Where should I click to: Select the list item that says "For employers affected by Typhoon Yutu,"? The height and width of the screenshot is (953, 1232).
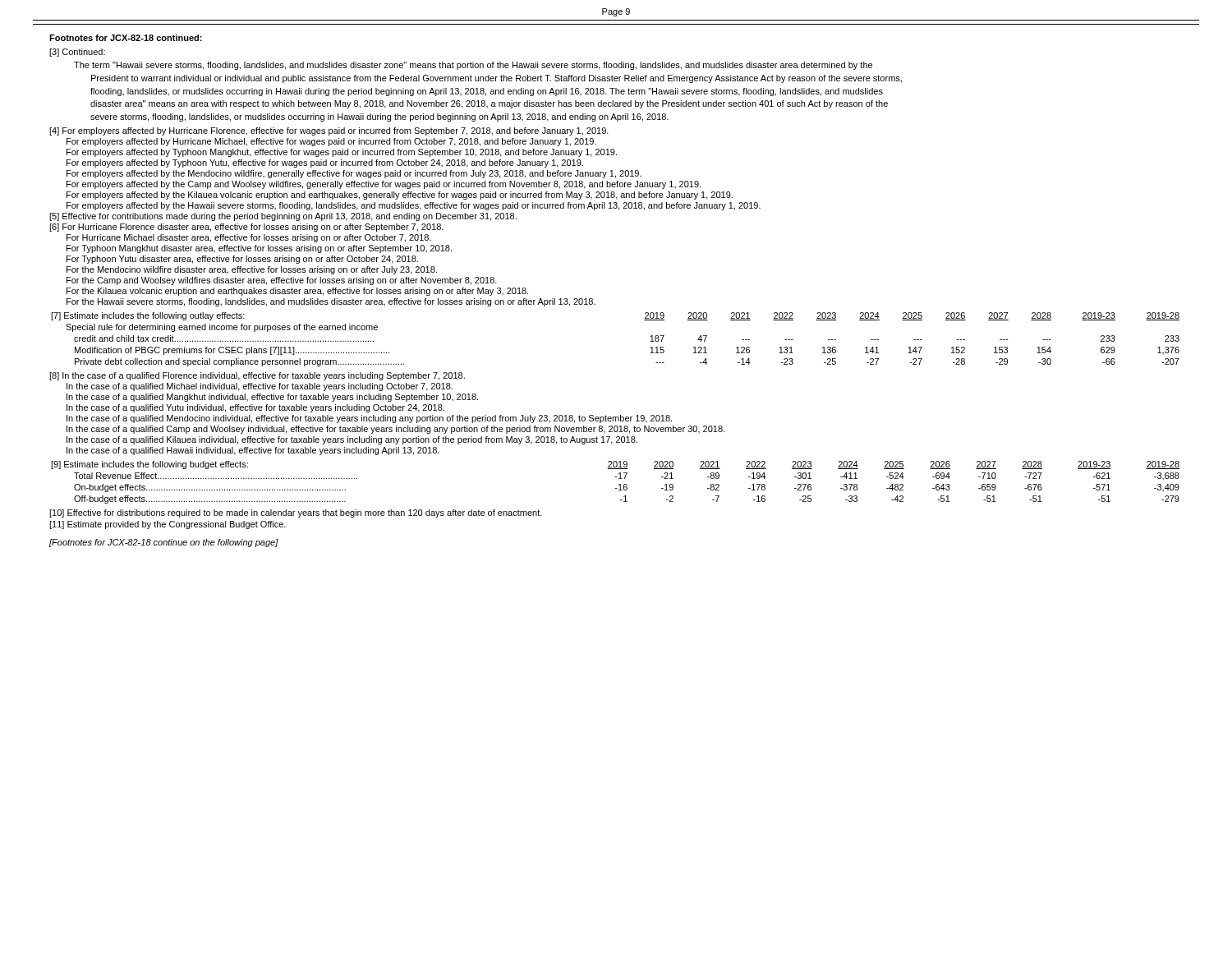[x=325, y=163]
